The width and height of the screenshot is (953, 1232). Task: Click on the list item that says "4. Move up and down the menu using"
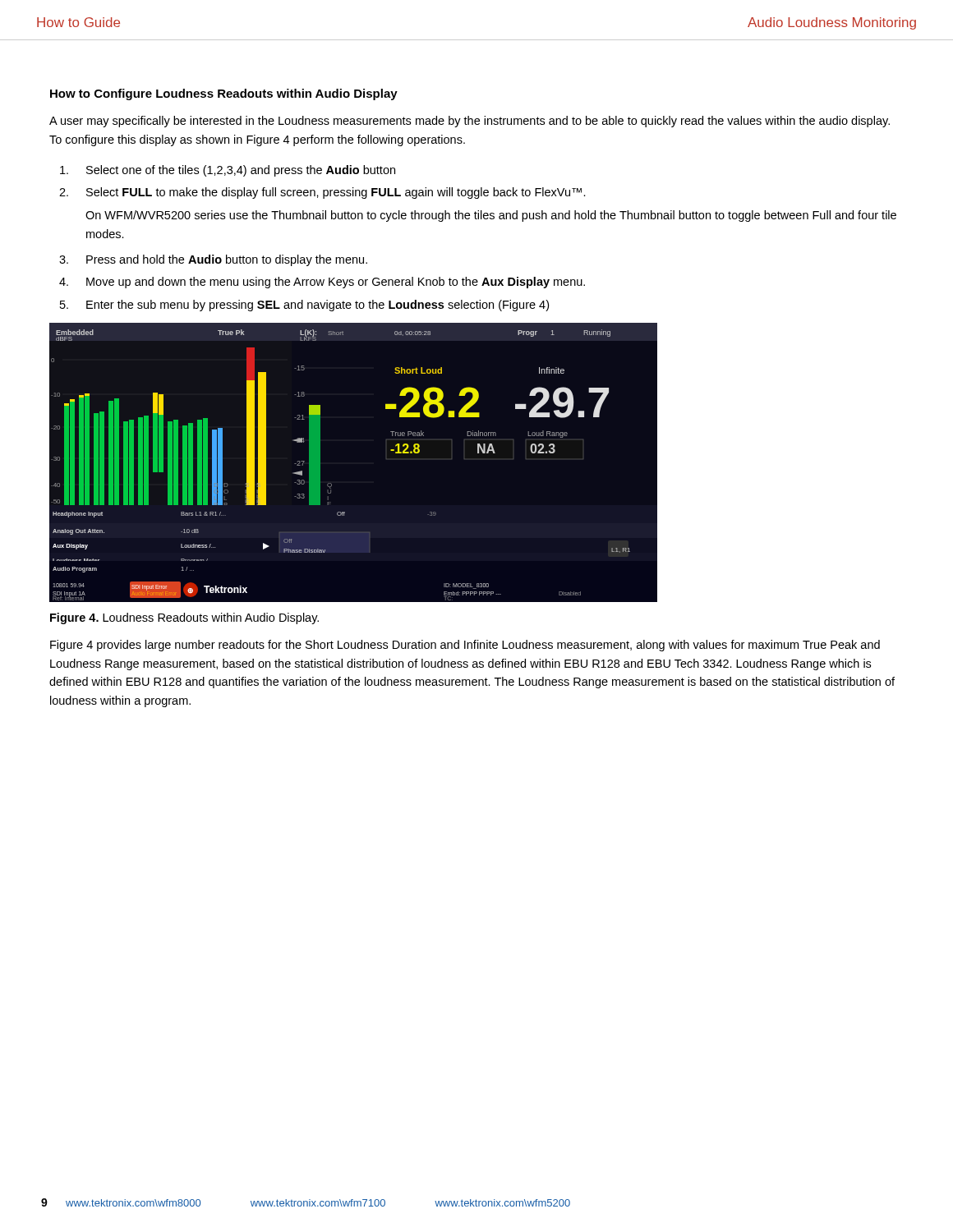point(318,282)
